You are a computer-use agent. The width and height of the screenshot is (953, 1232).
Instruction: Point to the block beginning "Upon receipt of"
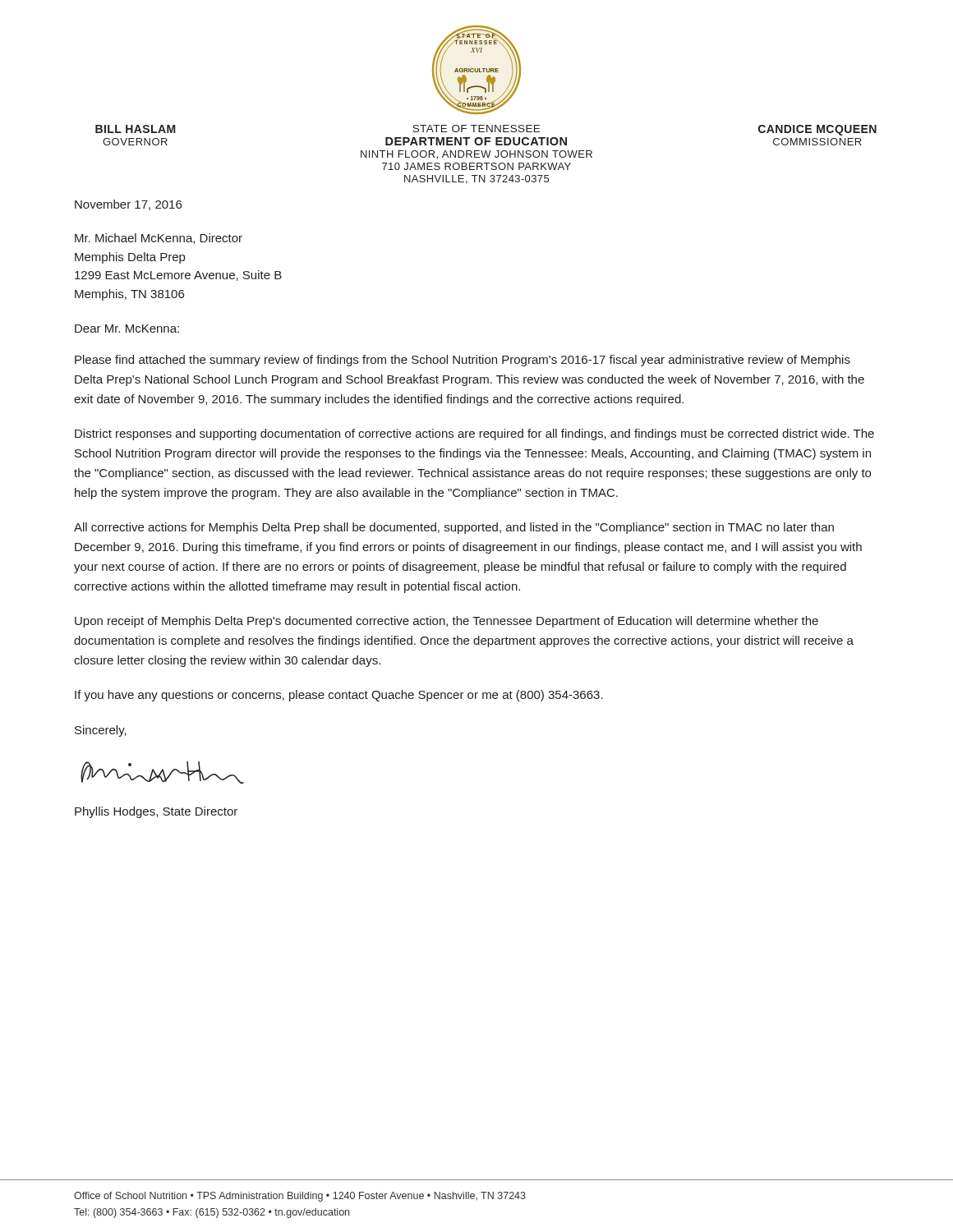point(464,640)
